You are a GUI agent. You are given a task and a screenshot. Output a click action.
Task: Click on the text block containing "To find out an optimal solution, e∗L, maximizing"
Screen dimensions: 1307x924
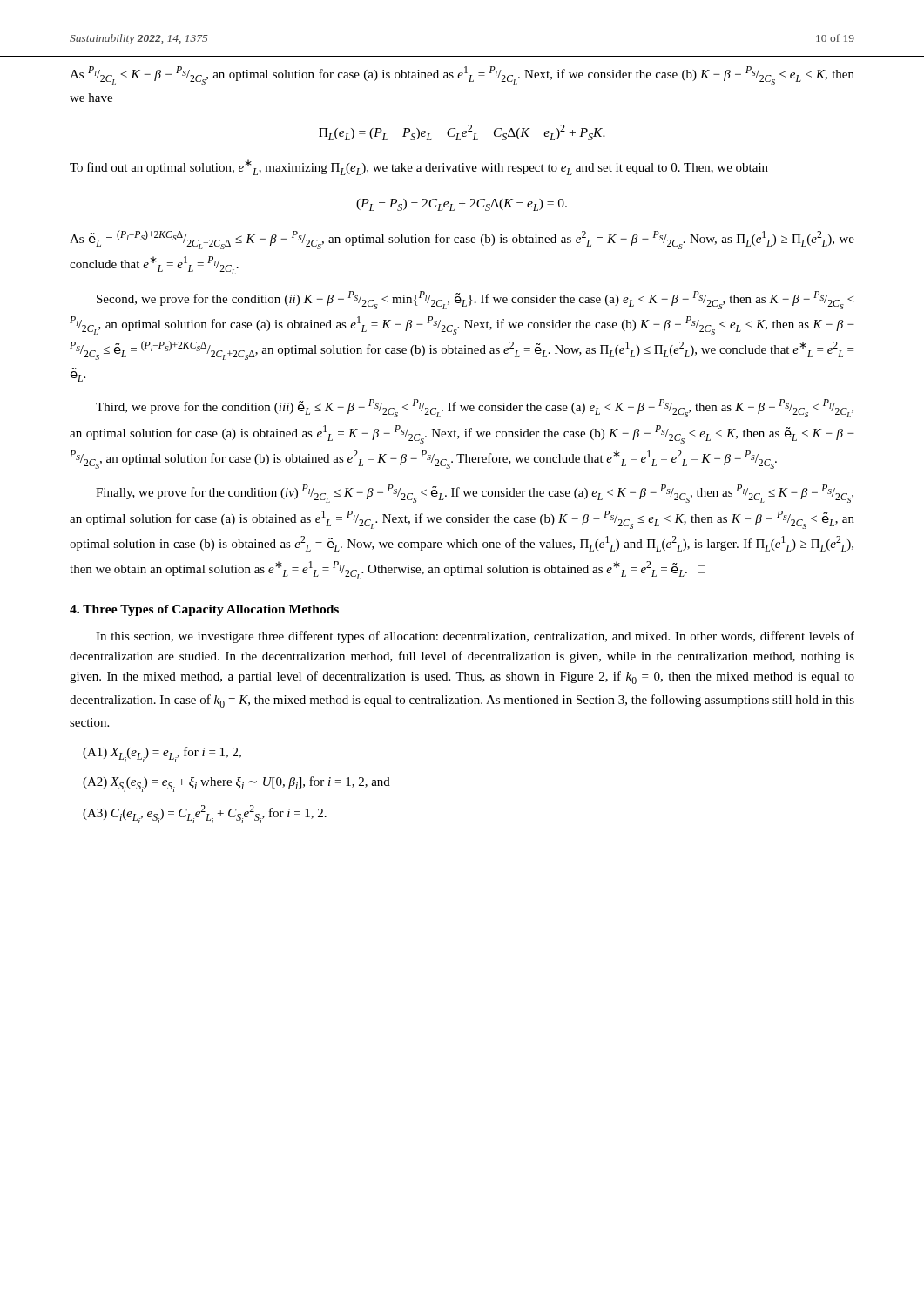[x=462, y=168]
